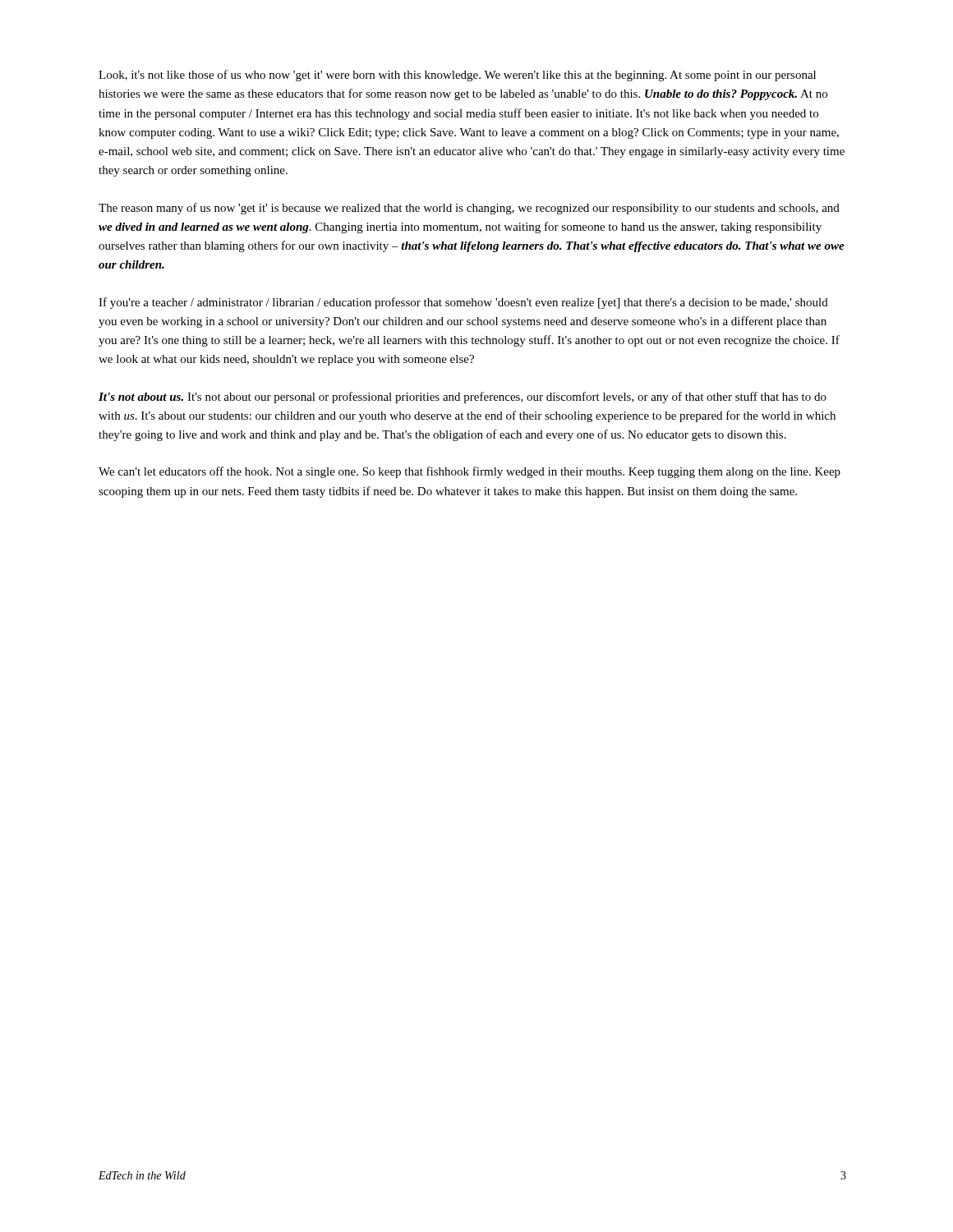Locate the passage starting "It's not about us. It's not about"
Screen dimensions: 1232x953
point(467,415)
